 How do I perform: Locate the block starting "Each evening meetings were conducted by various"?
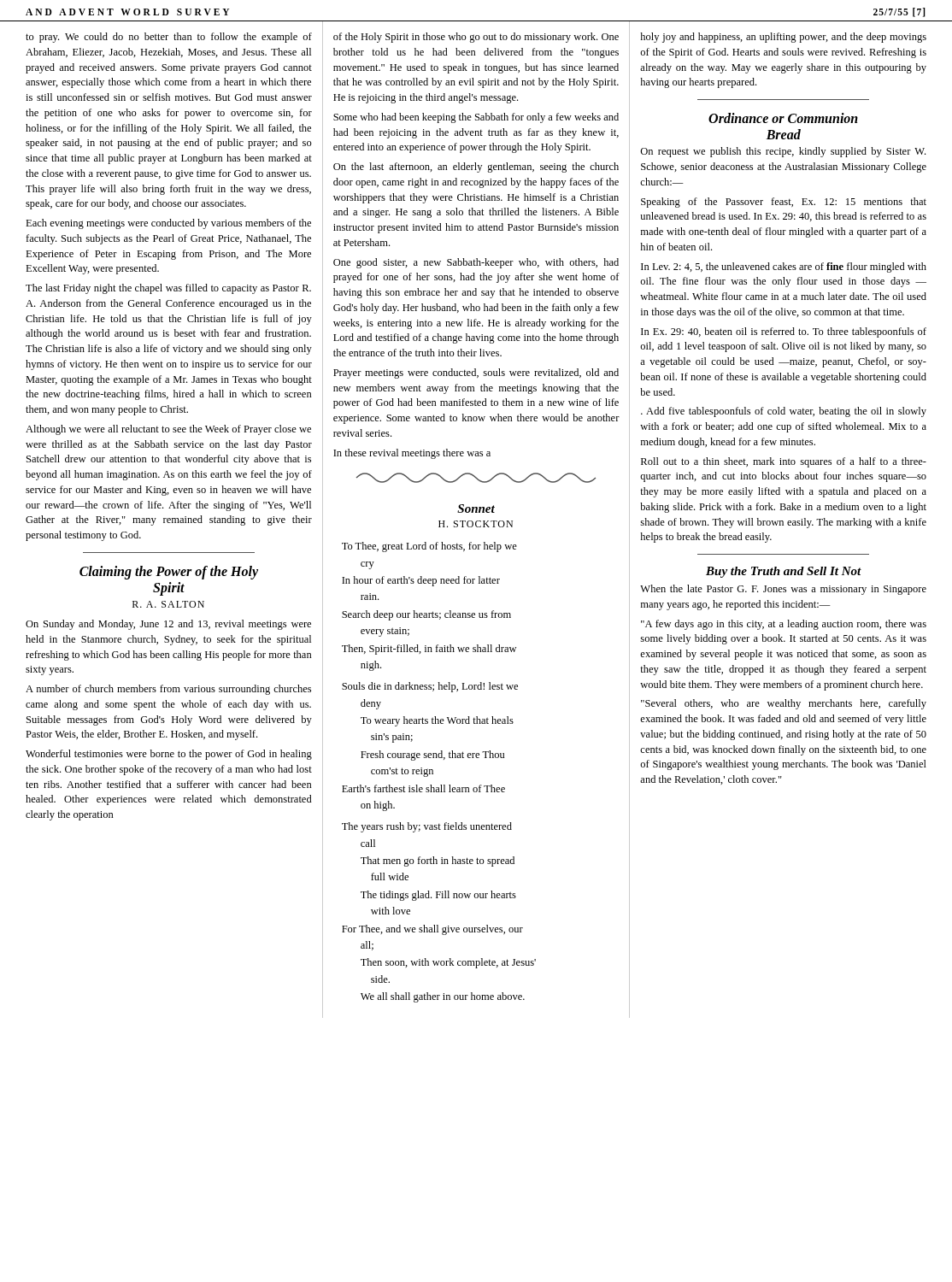point(169,247)
